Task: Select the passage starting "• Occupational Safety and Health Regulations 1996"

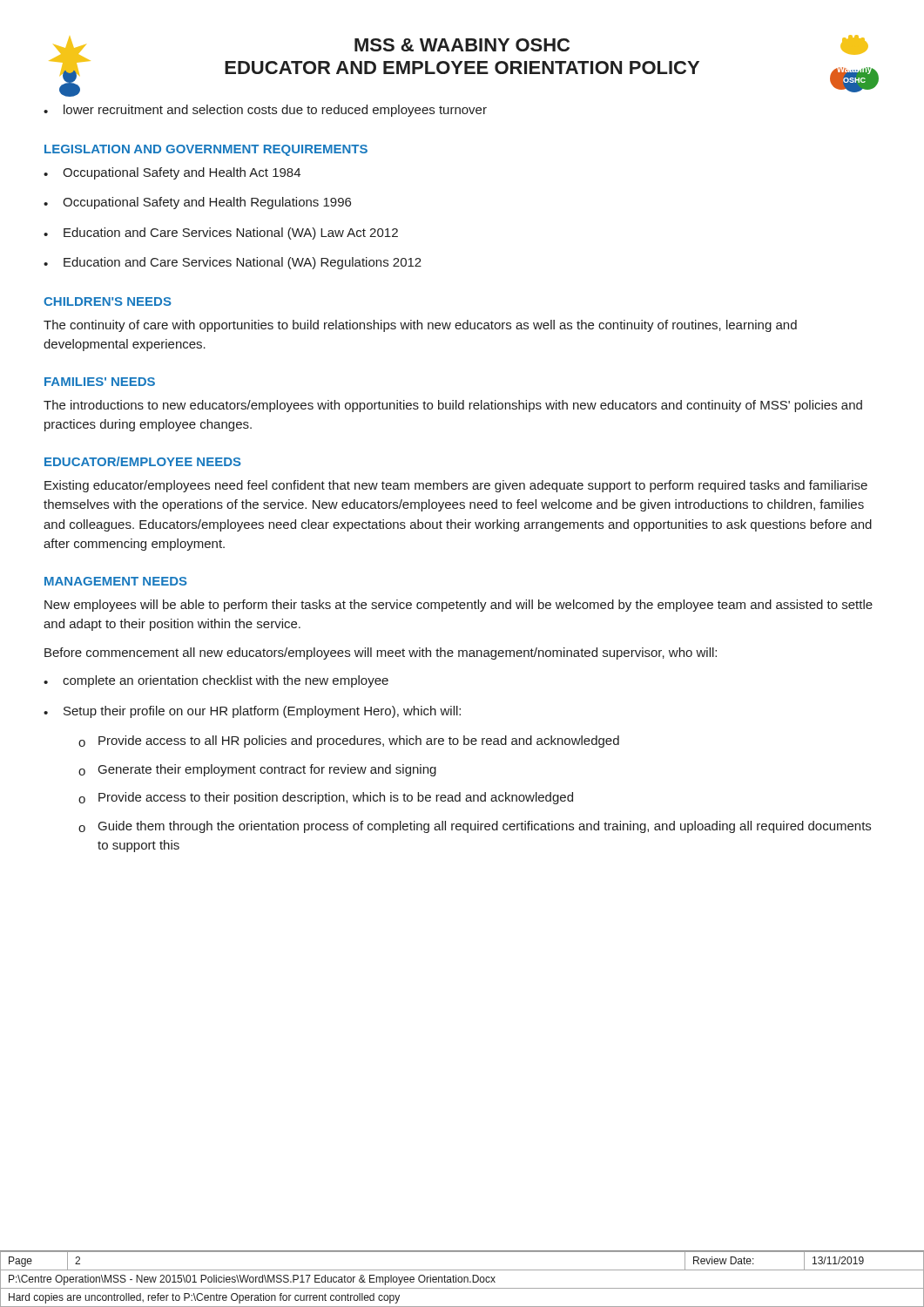Action: pos(198,203)
